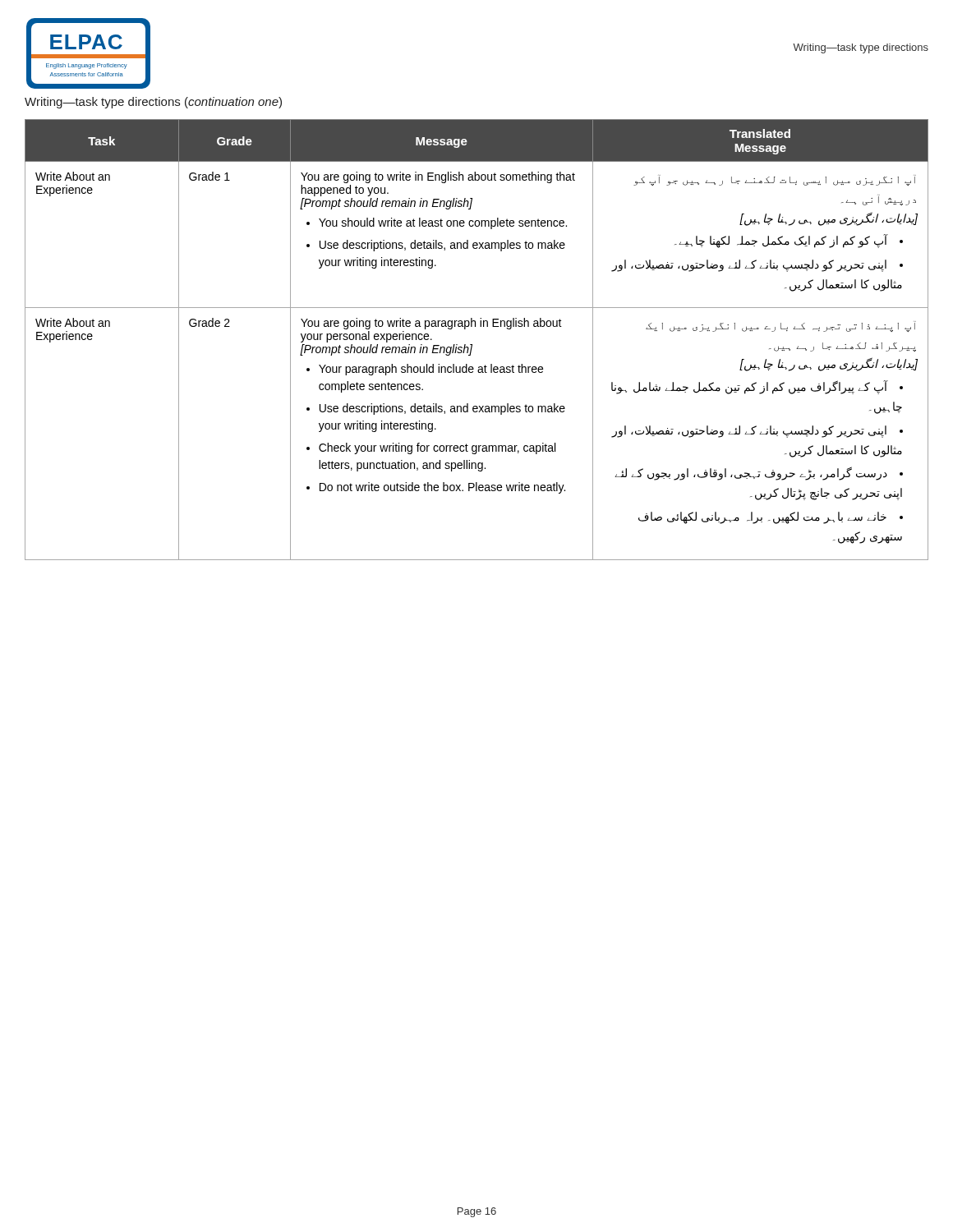Find a logo

pyautogui.click(x=90, y=53)
